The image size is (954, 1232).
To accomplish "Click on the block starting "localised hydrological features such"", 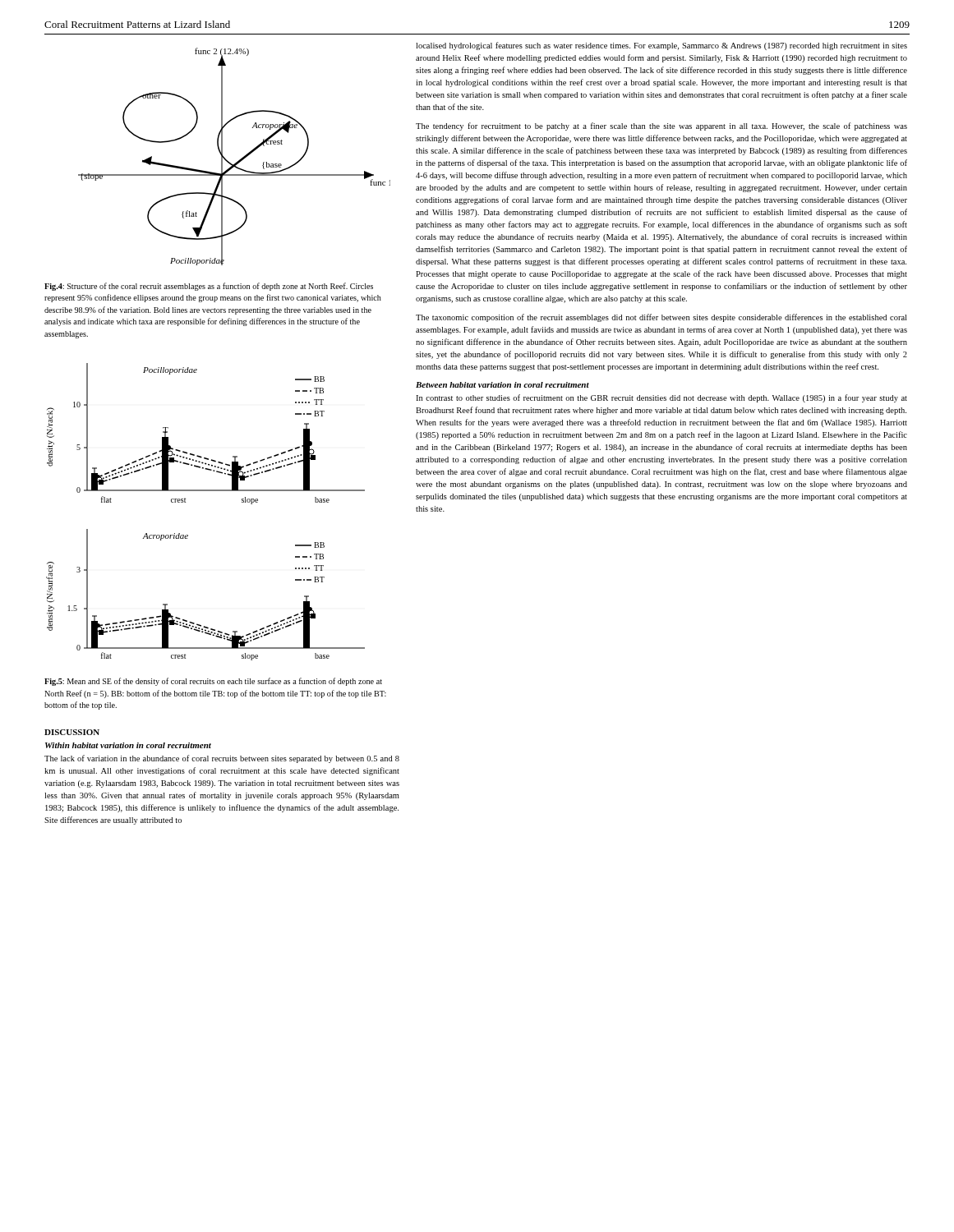I will click(x=661, y=76).
